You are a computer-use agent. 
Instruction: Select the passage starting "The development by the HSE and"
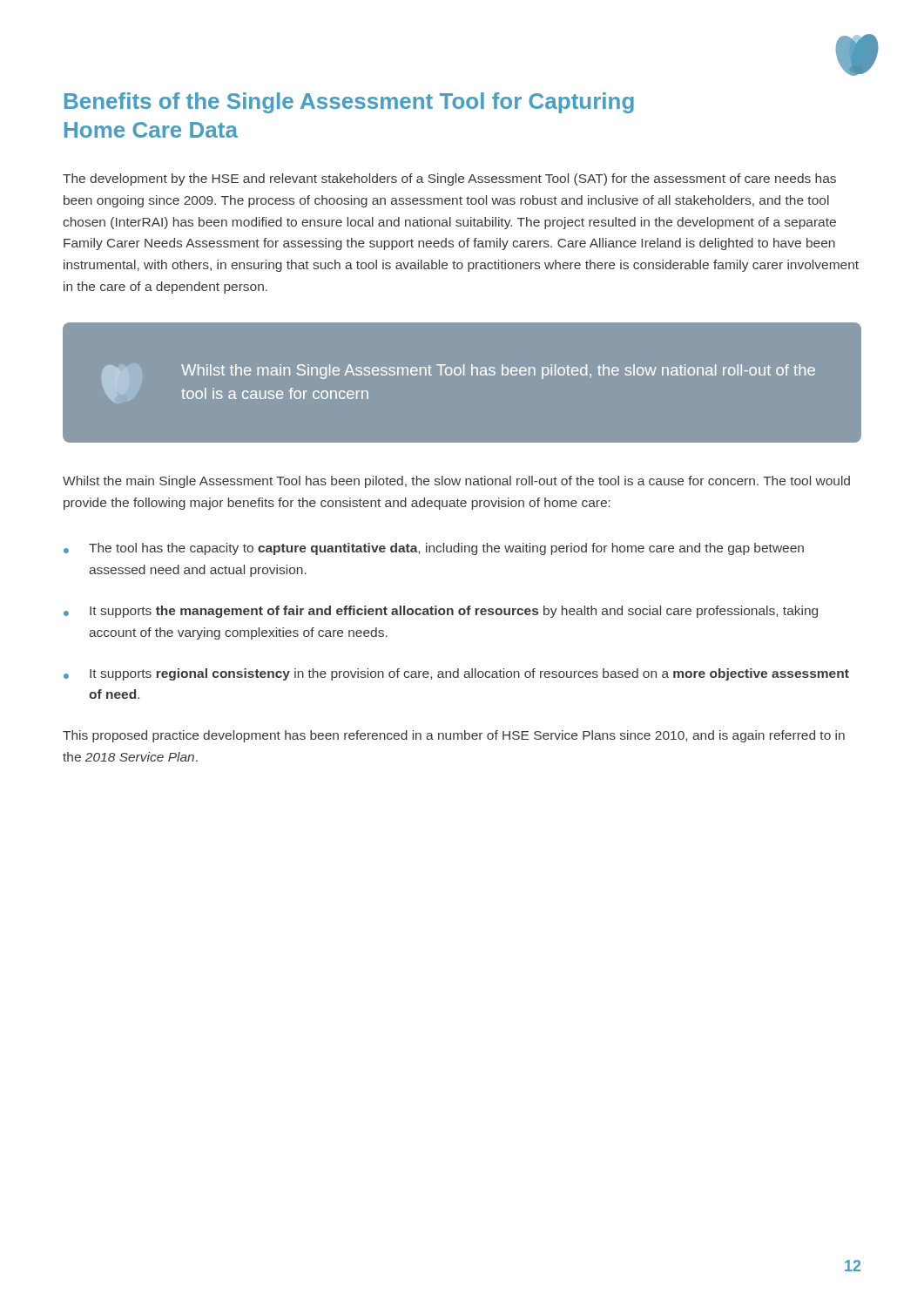click(461, 232)
